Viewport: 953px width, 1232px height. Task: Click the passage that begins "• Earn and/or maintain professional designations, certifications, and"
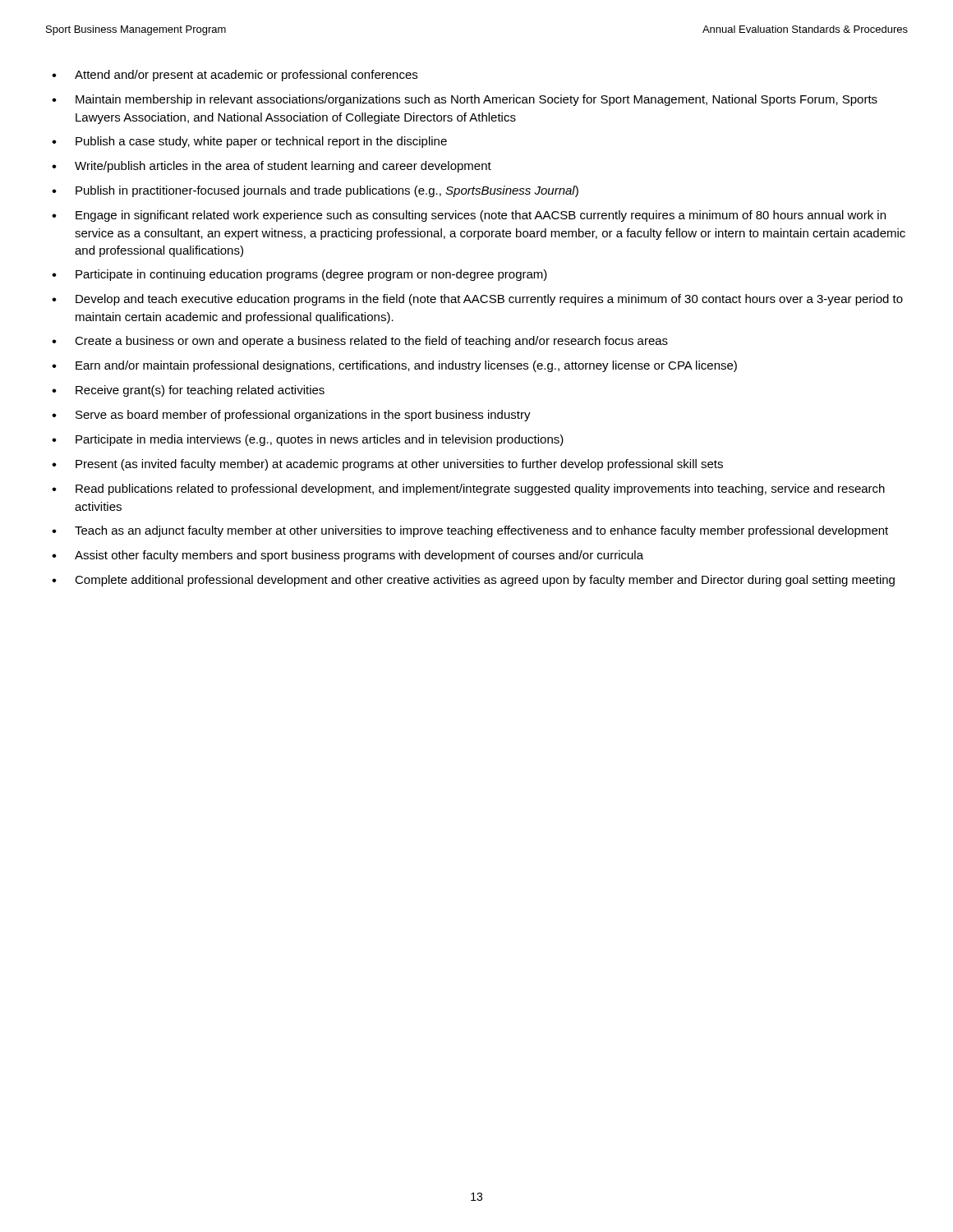(x=476, y=366)
